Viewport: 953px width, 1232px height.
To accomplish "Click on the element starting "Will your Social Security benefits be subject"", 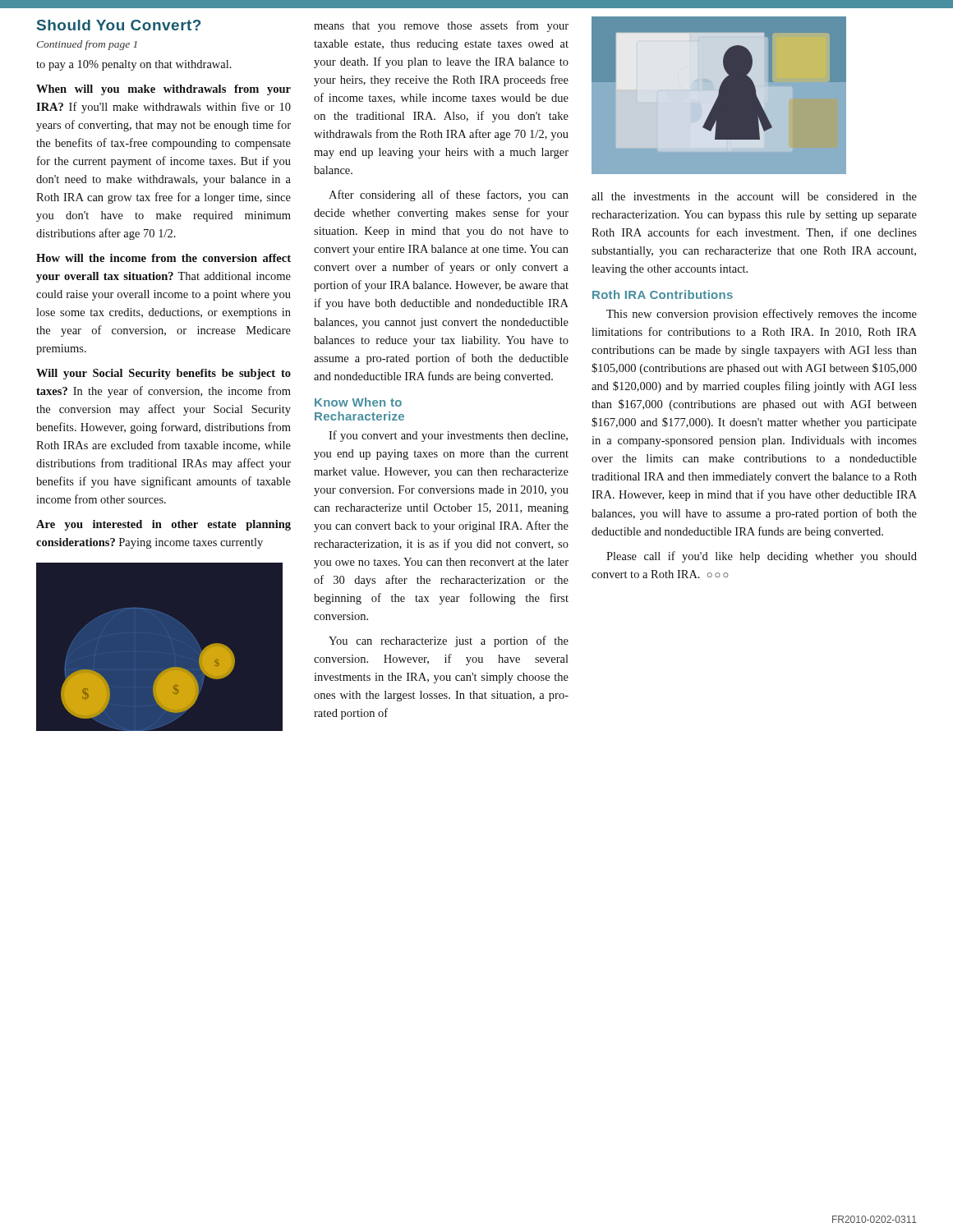I will tap(163, 436).
